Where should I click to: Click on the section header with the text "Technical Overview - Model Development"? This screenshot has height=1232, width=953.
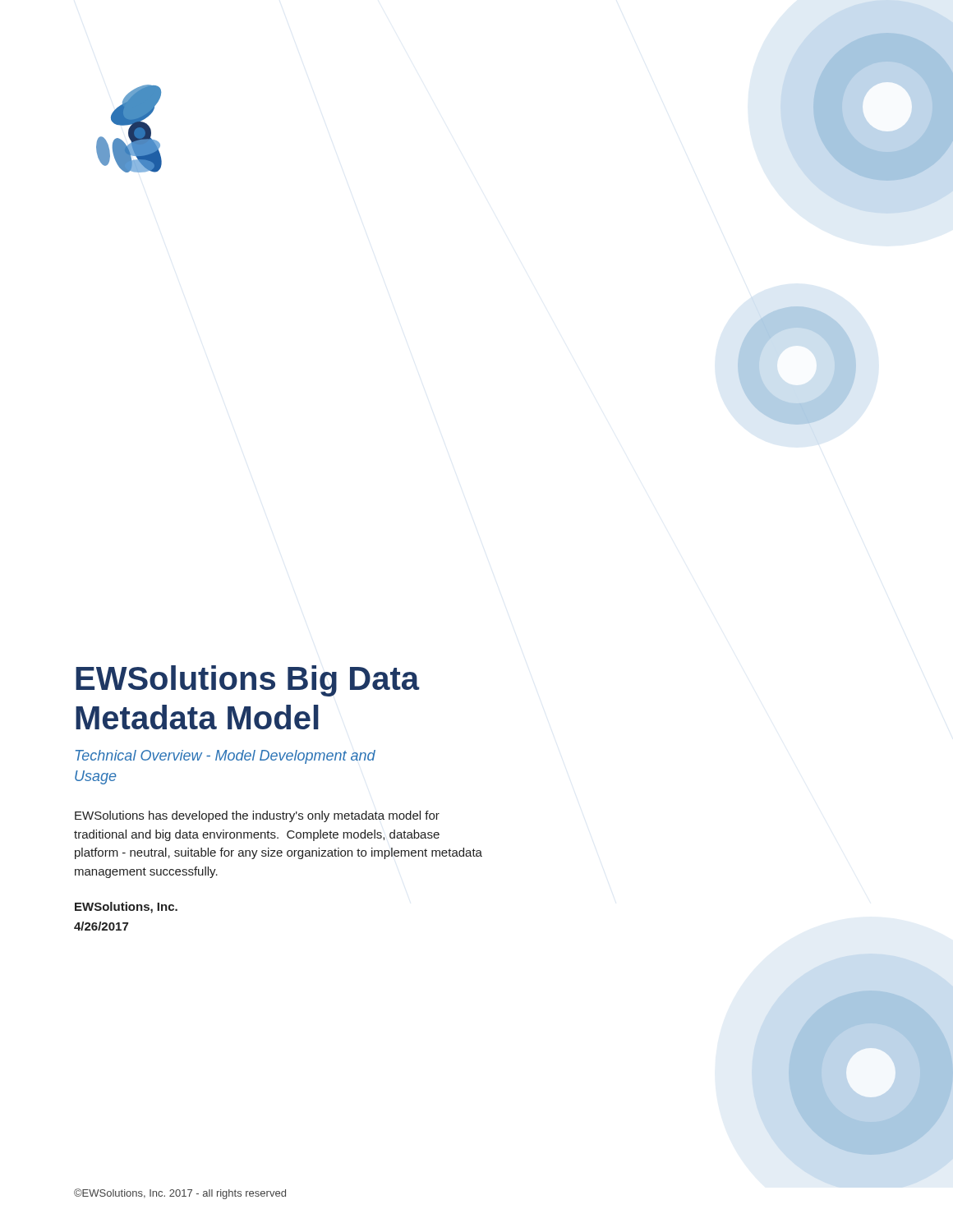coord(224,766)
